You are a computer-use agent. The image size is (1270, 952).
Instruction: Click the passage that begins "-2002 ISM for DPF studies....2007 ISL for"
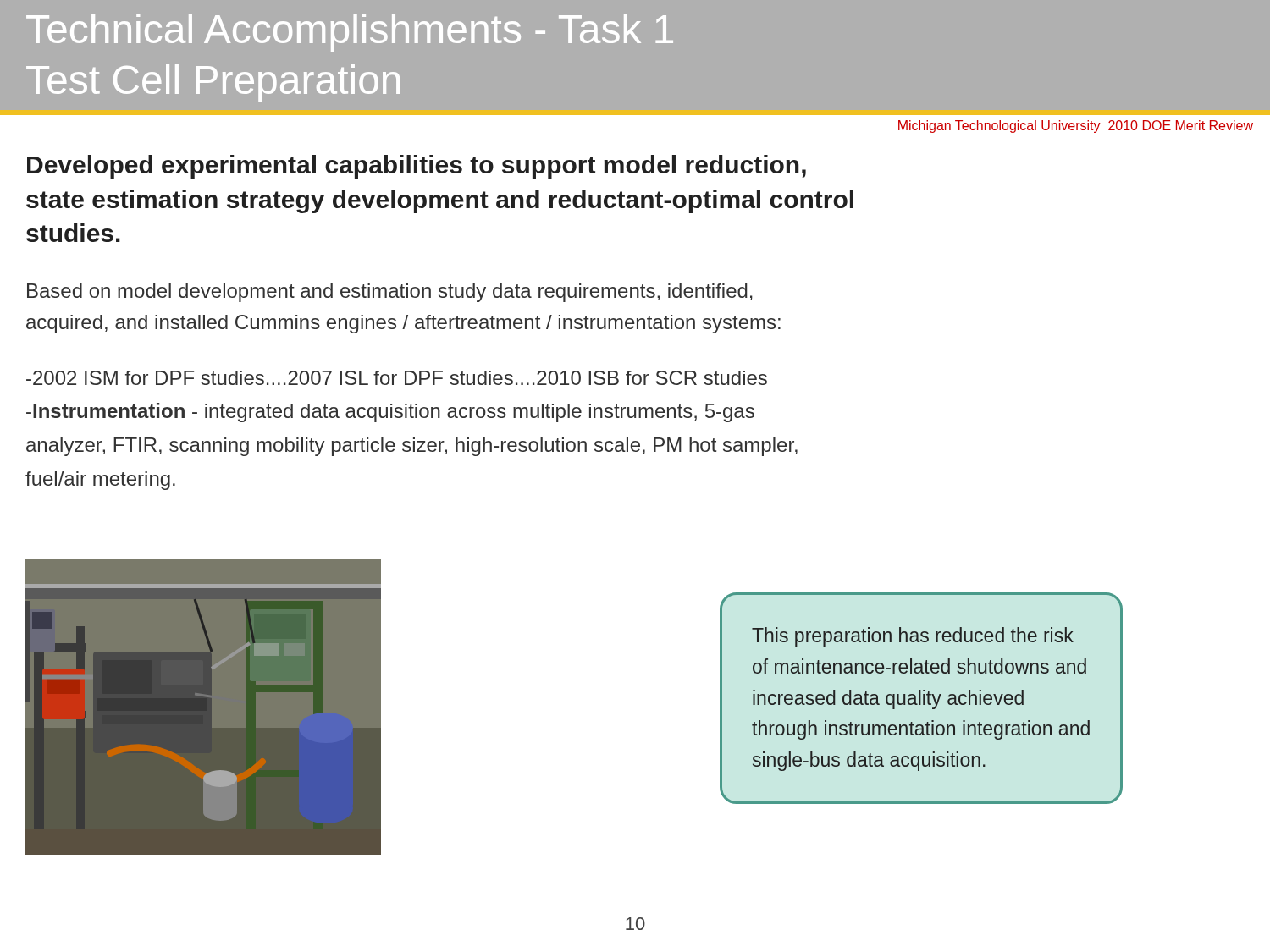coord(397,378)
